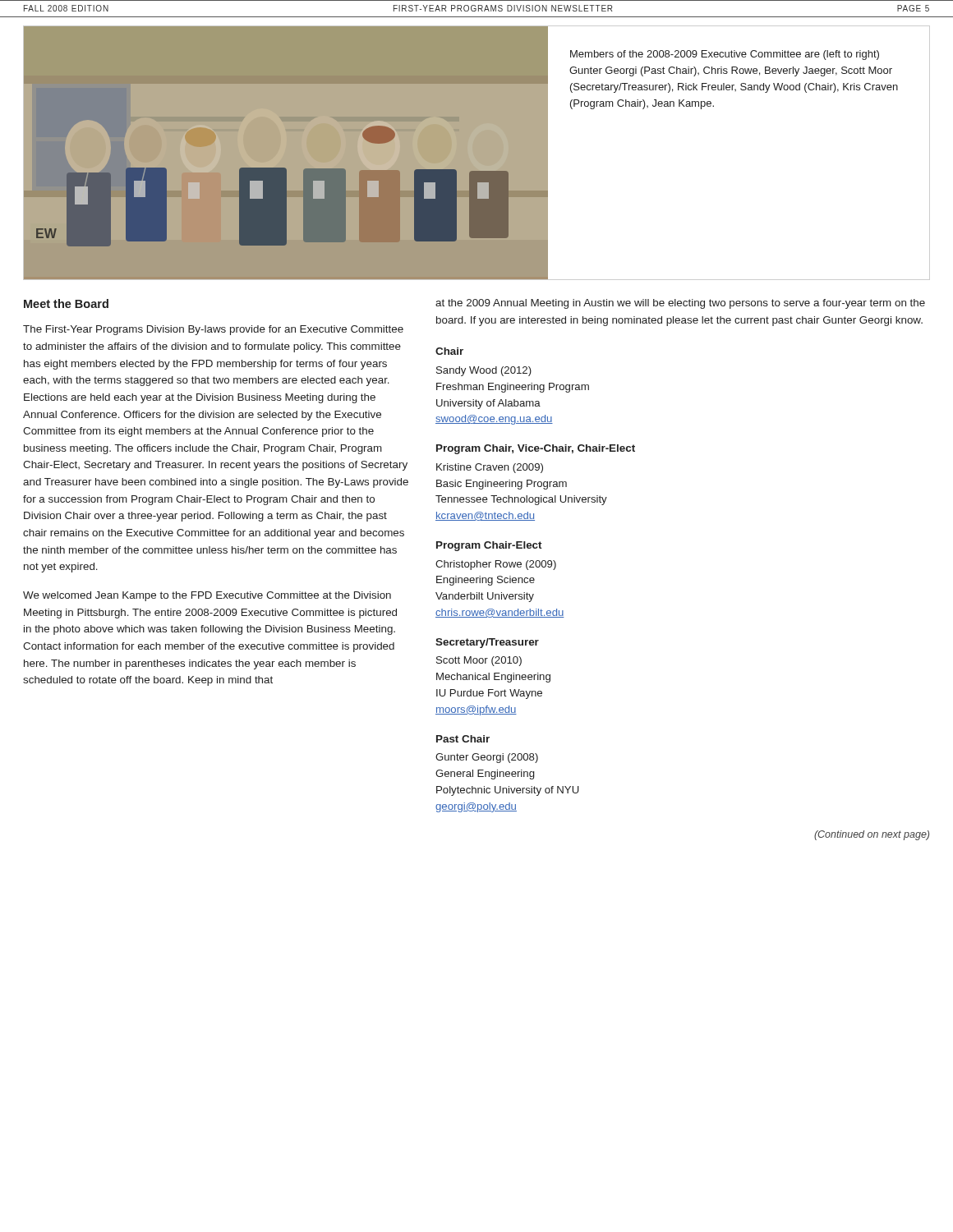Find the block on this page that starts "Chair Sandy Wood"
The image size is (953, 1232).
tap(449, 351)
